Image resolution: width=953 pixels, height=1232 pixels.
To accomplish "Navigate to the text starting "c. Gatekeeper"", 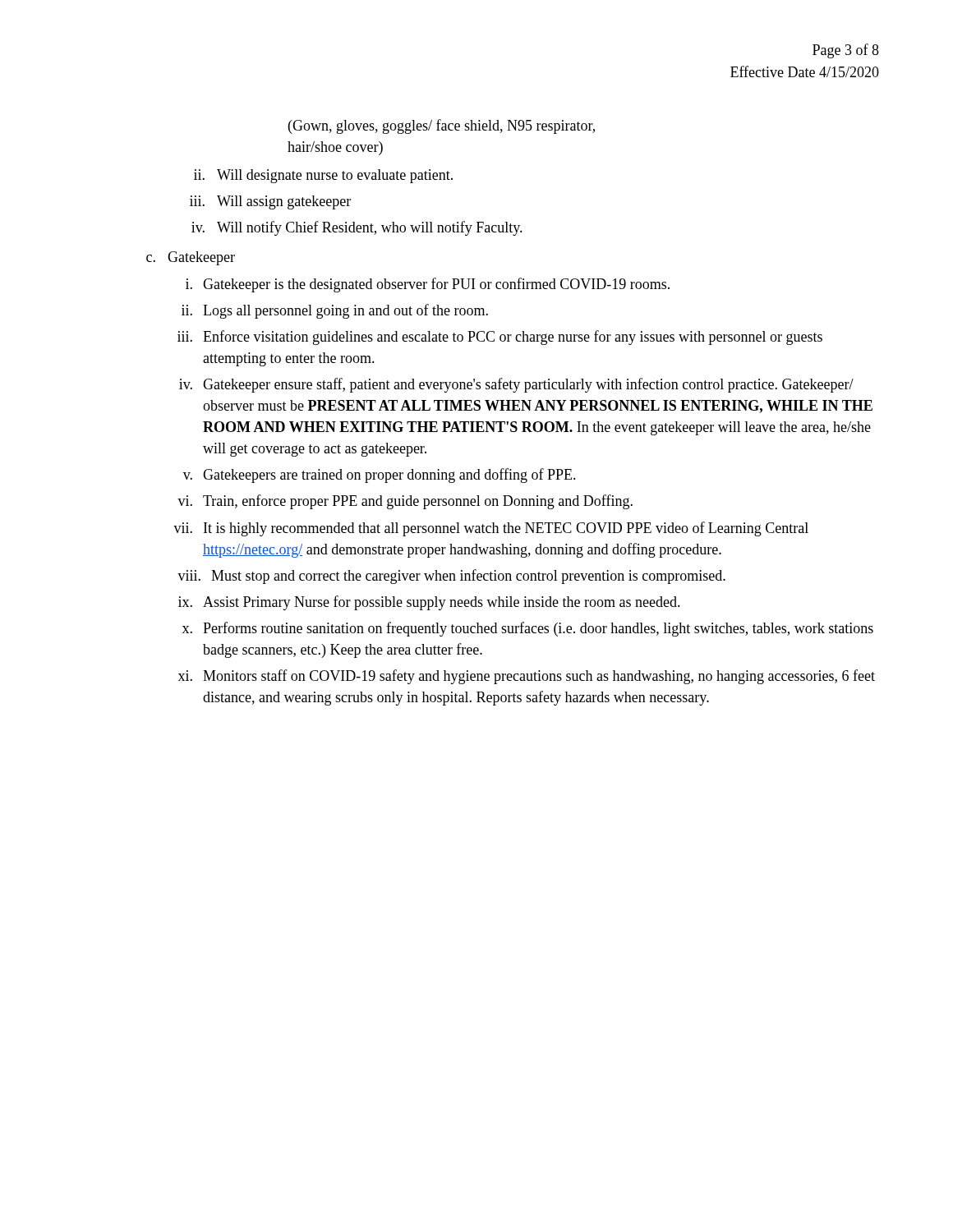I will (x=191, y=258).
